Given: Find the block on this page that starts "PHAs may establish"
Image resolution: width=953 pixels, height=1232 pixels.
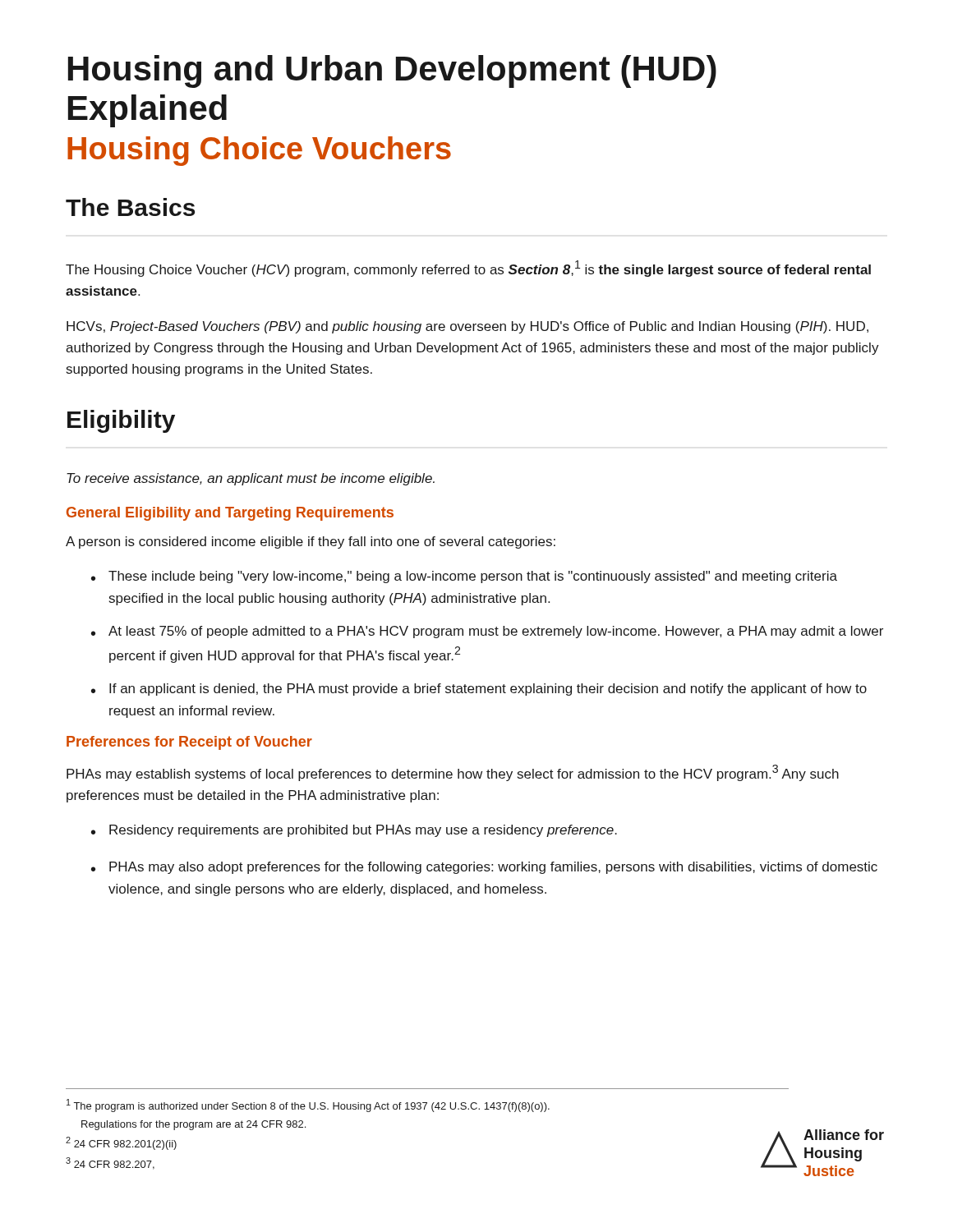Looking at the screenshot, I should click(x=452, y=783).
